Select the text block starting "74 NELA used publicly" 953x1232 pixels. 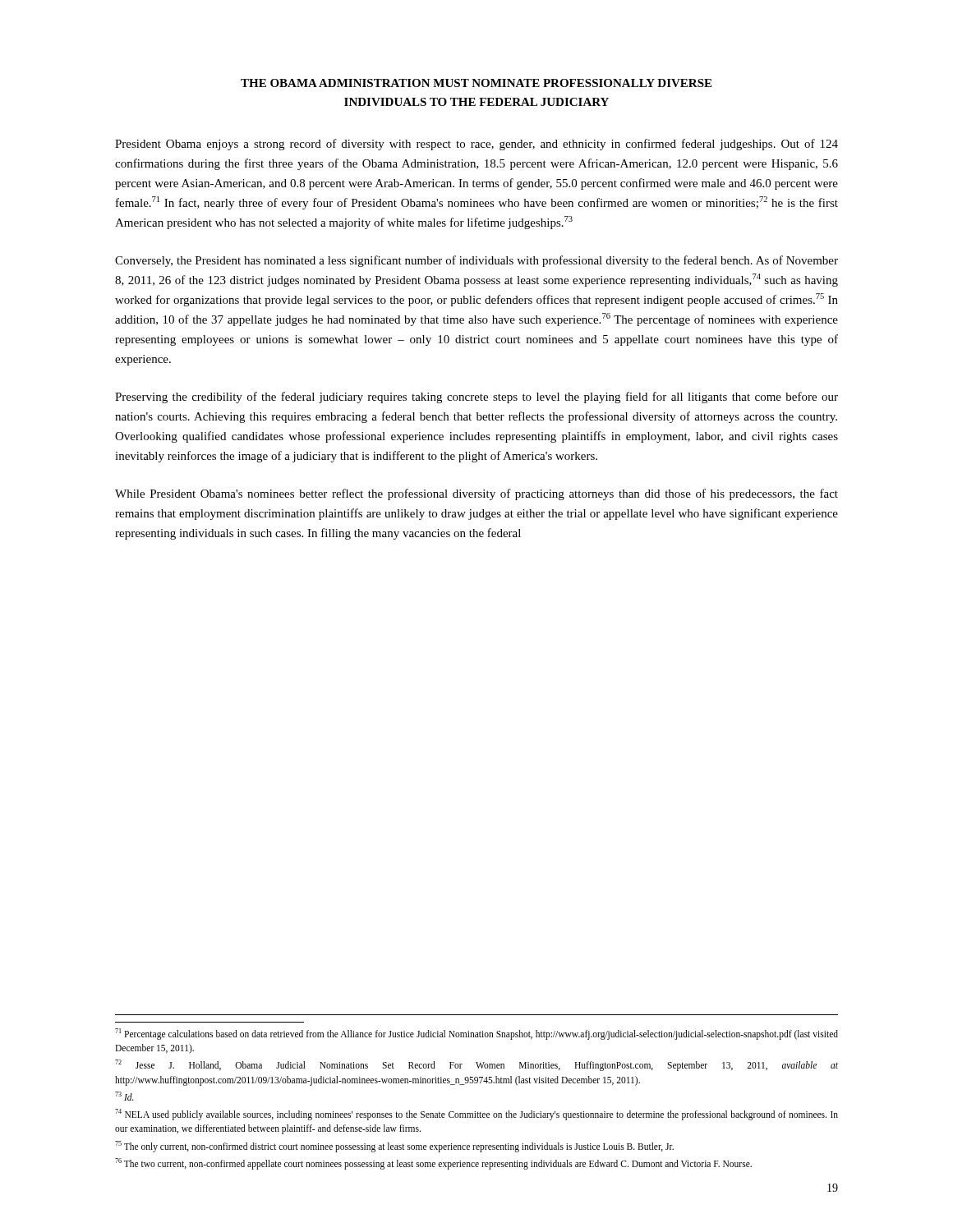(x=476, y=1121)
